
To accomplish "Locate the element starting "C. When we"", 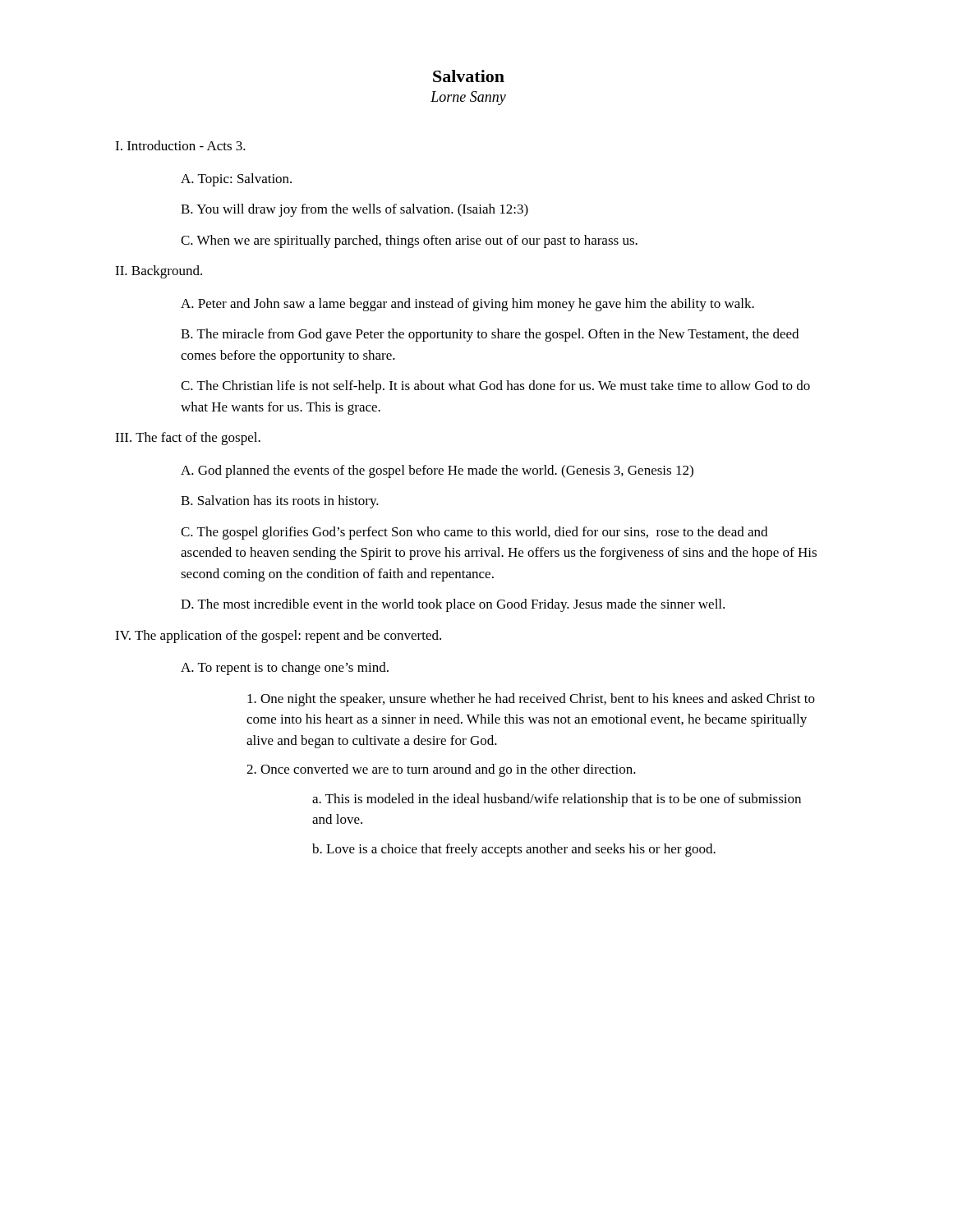I will click(x=409, y=240).
